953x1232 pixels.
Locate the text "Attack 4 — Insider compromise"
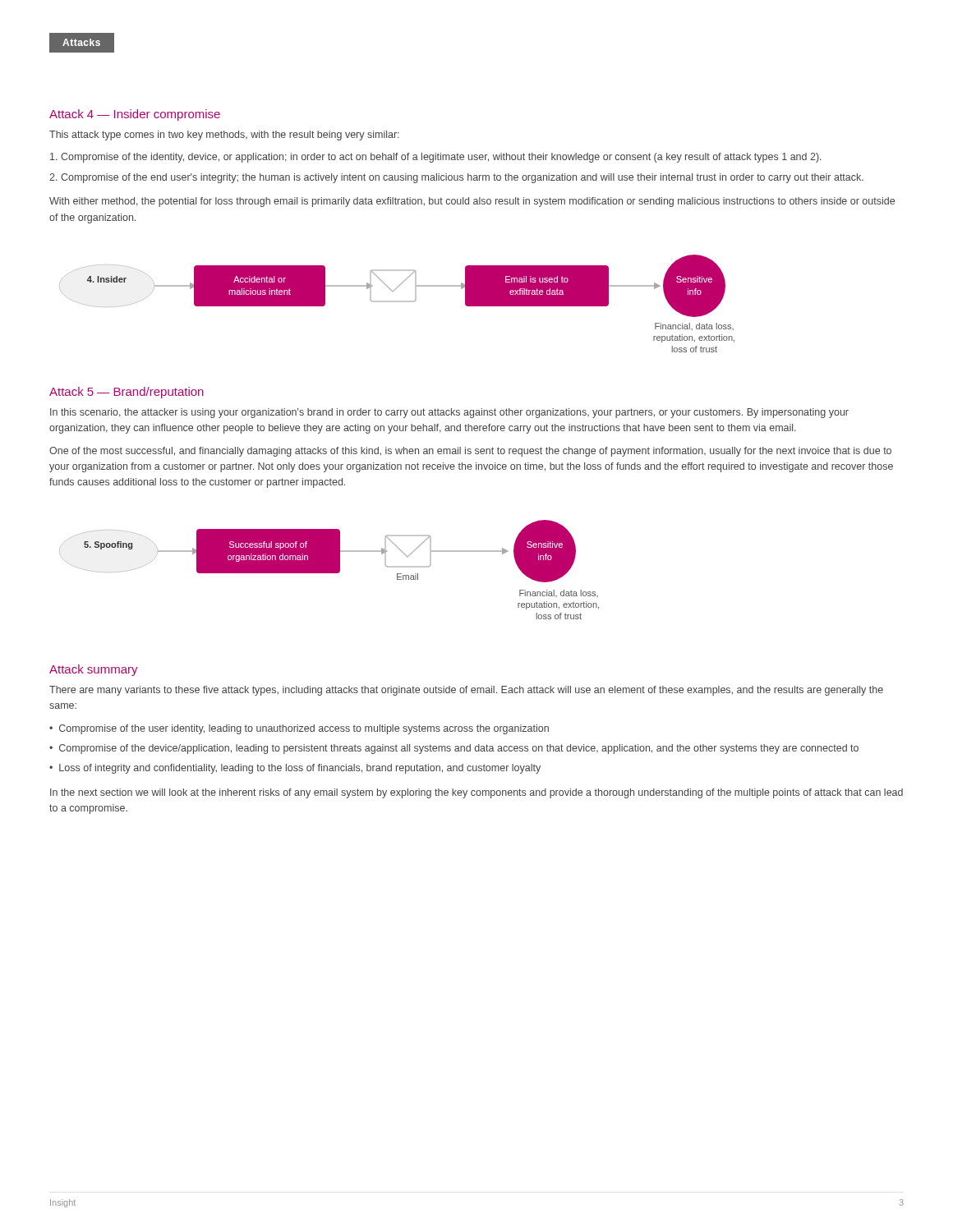[135, 115]
